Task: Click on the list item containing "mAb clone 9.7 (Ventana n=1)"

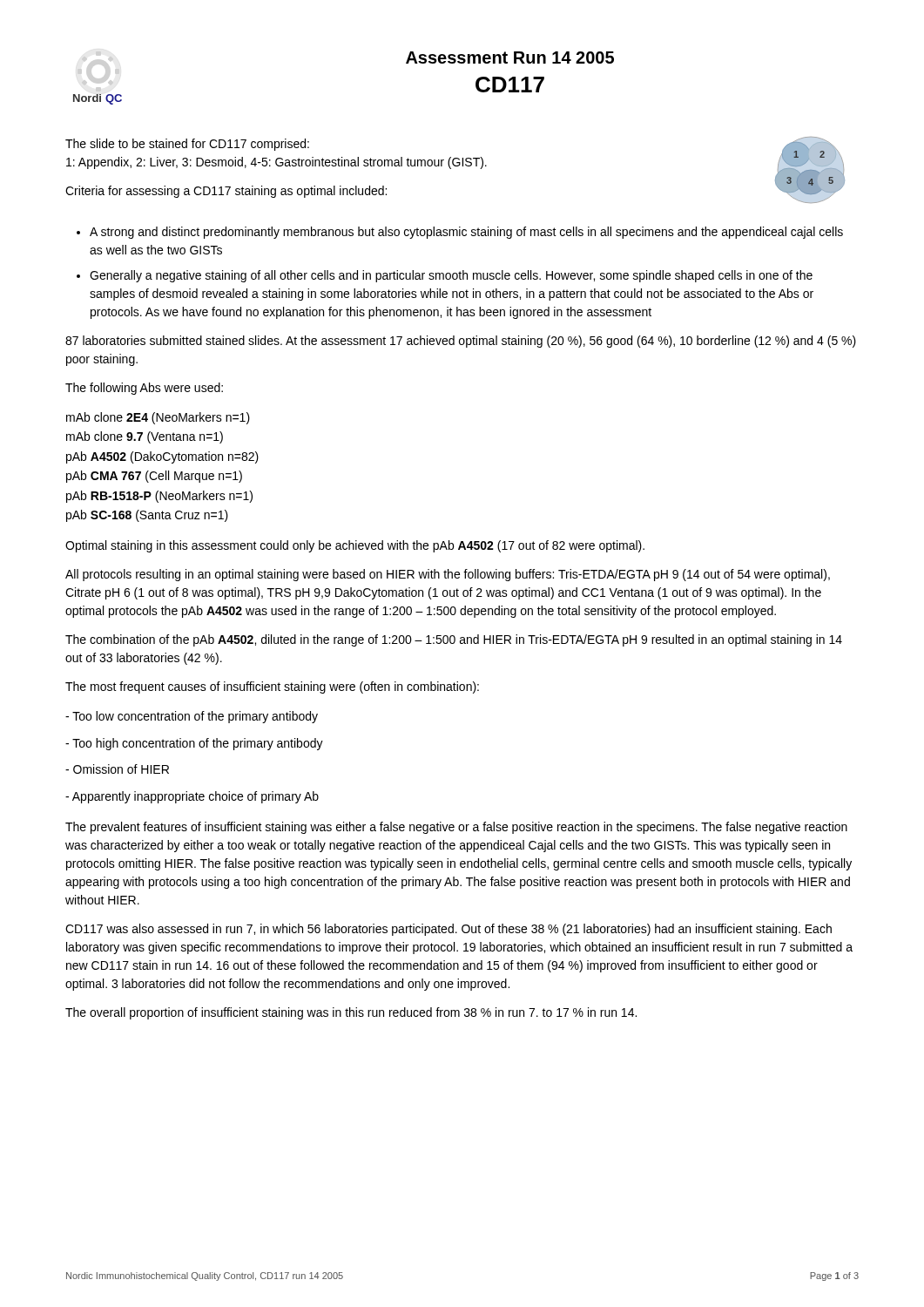Action: coord(144,437)
